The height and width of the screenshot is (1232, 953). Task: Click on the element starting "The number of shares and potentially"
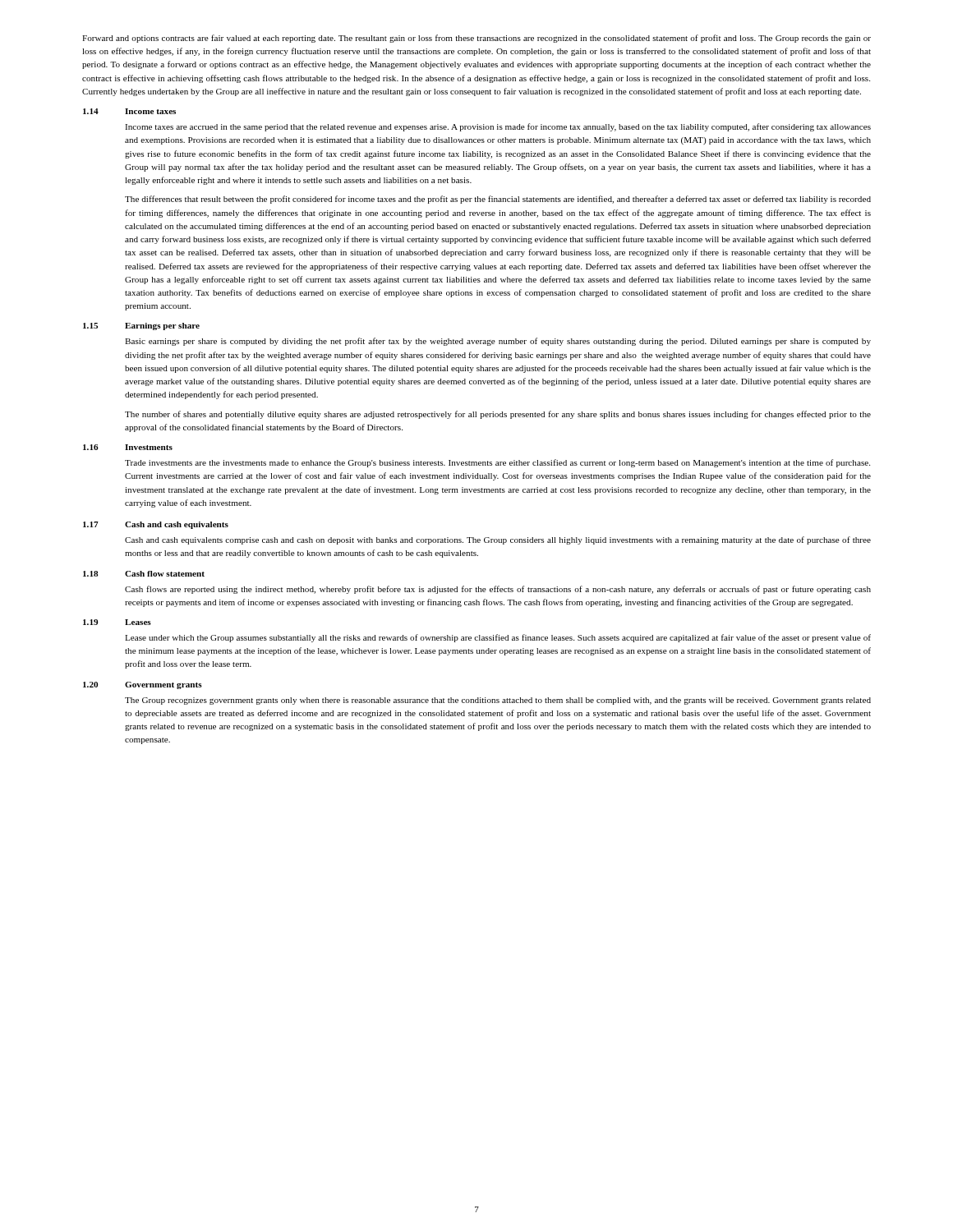(498, 420)
